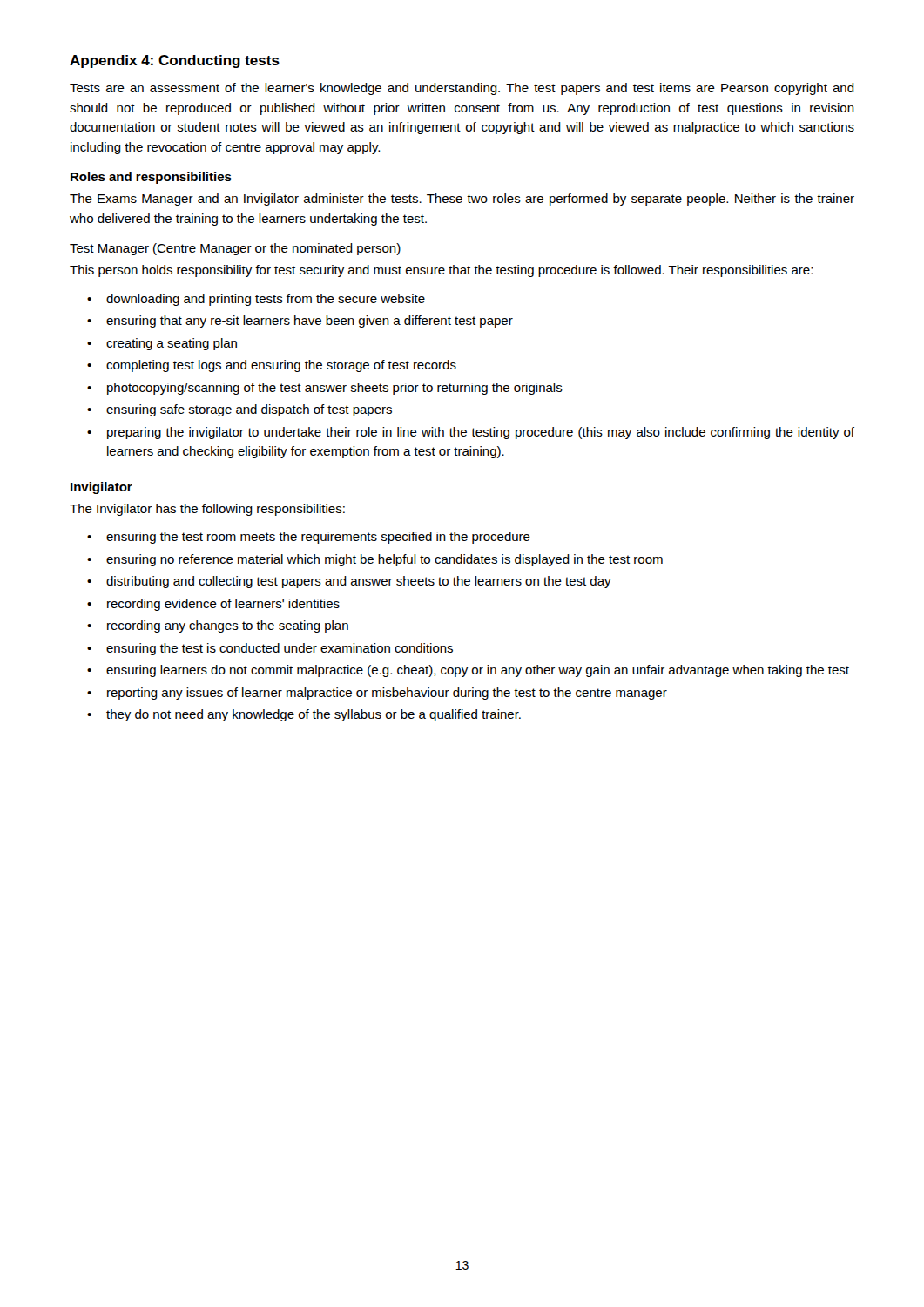Find the region starting "•distributing and collecting"

[x=349, y=581]
